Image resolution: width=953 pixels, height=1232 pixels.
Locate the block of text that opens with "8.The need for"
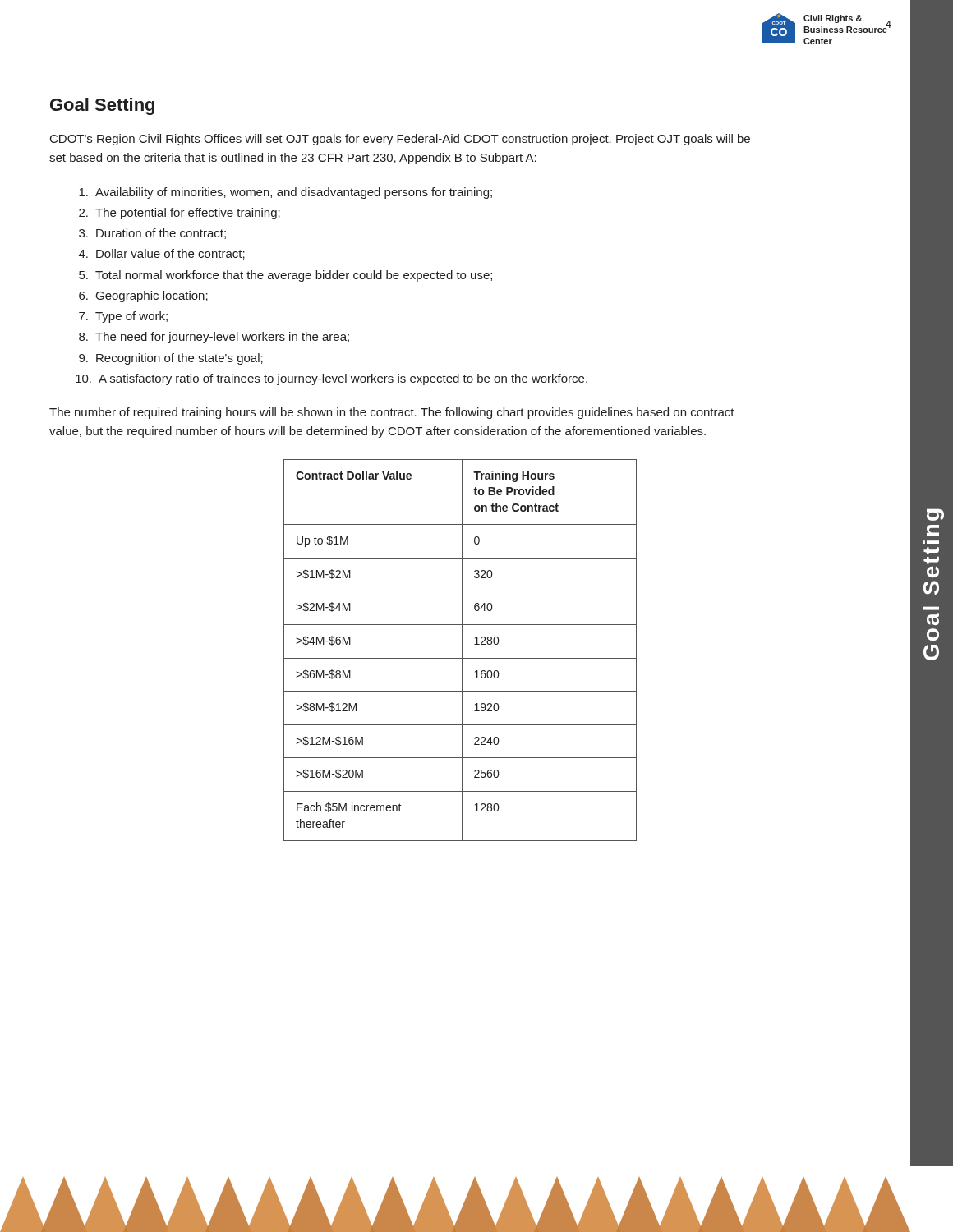[x=214, y=338]
